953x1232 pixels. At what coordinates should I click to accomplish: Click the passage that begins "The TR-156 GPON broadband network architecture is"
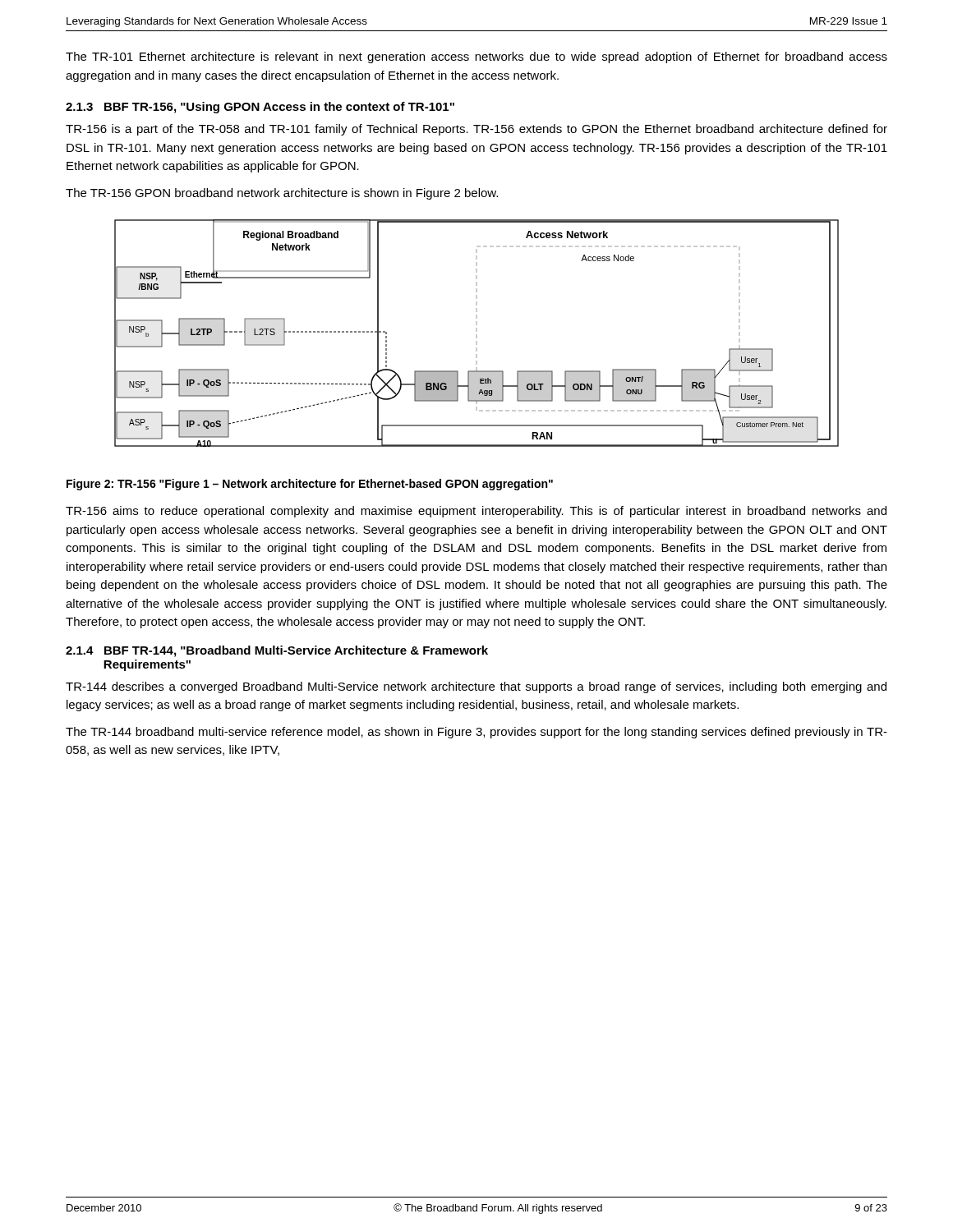(476, 193)
